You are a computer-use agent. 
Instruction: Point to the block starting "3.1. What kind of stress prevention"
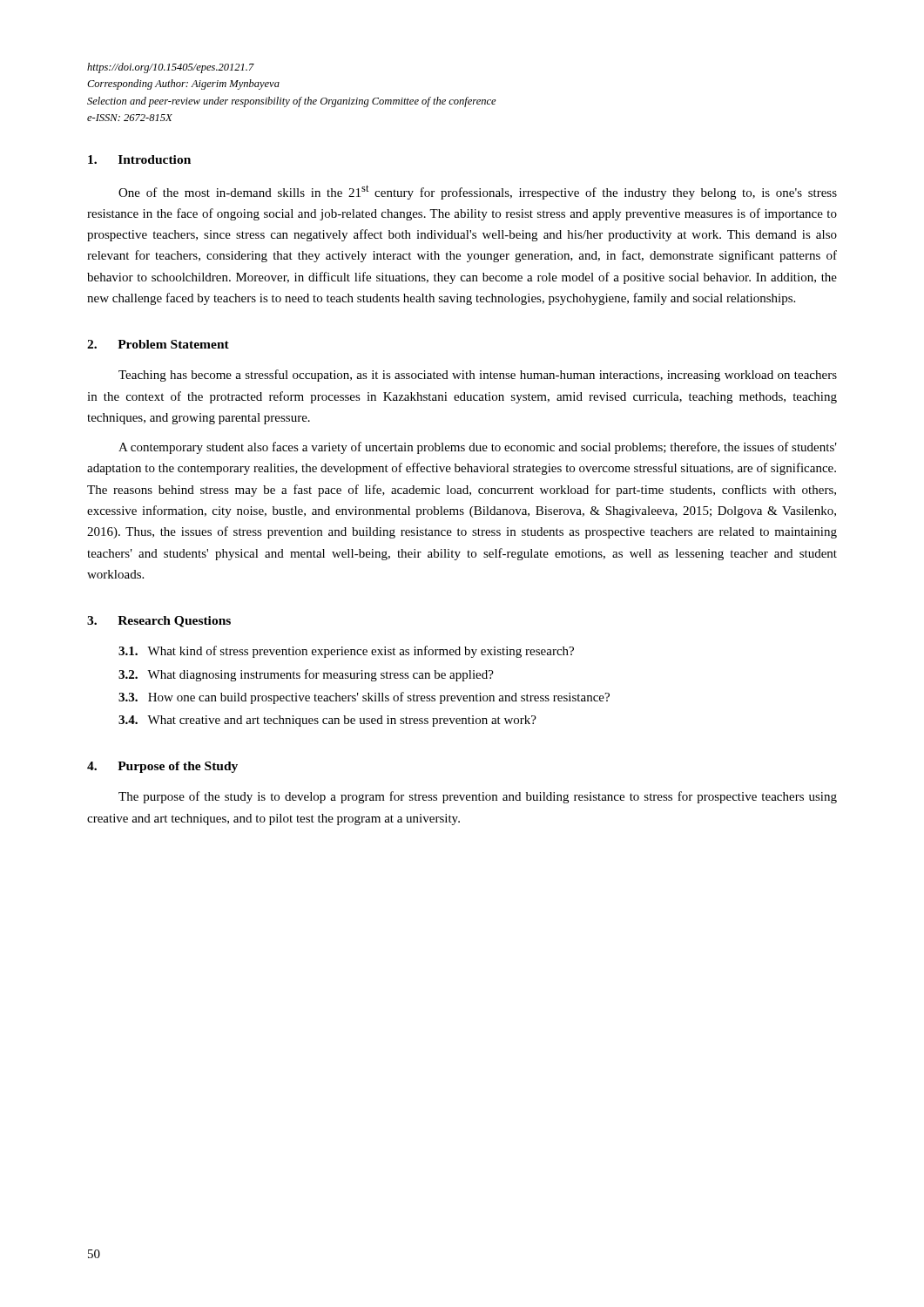346,651
